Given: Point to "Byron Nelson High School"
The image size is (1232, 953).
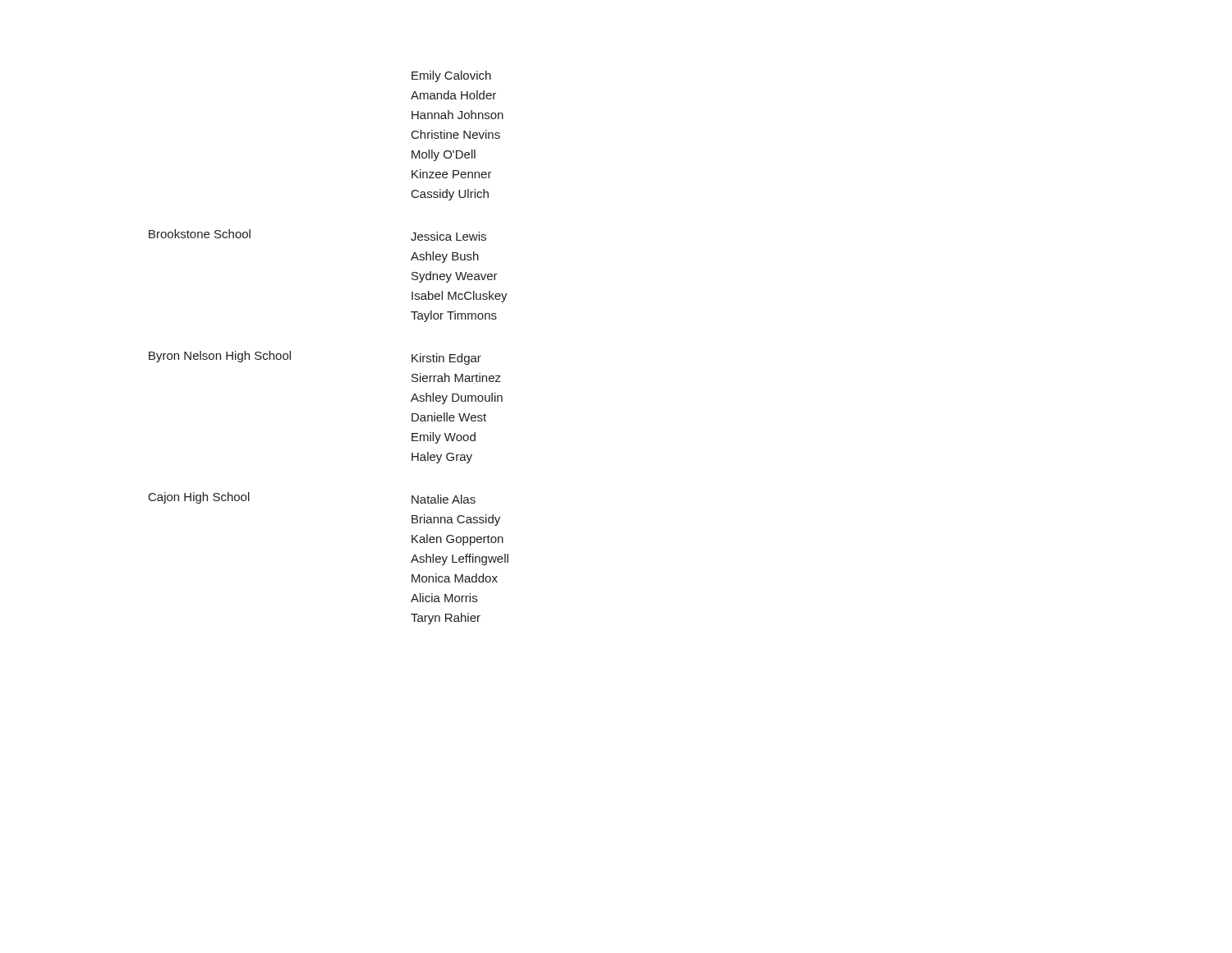Looking at the screenshot, I should 220,355.
